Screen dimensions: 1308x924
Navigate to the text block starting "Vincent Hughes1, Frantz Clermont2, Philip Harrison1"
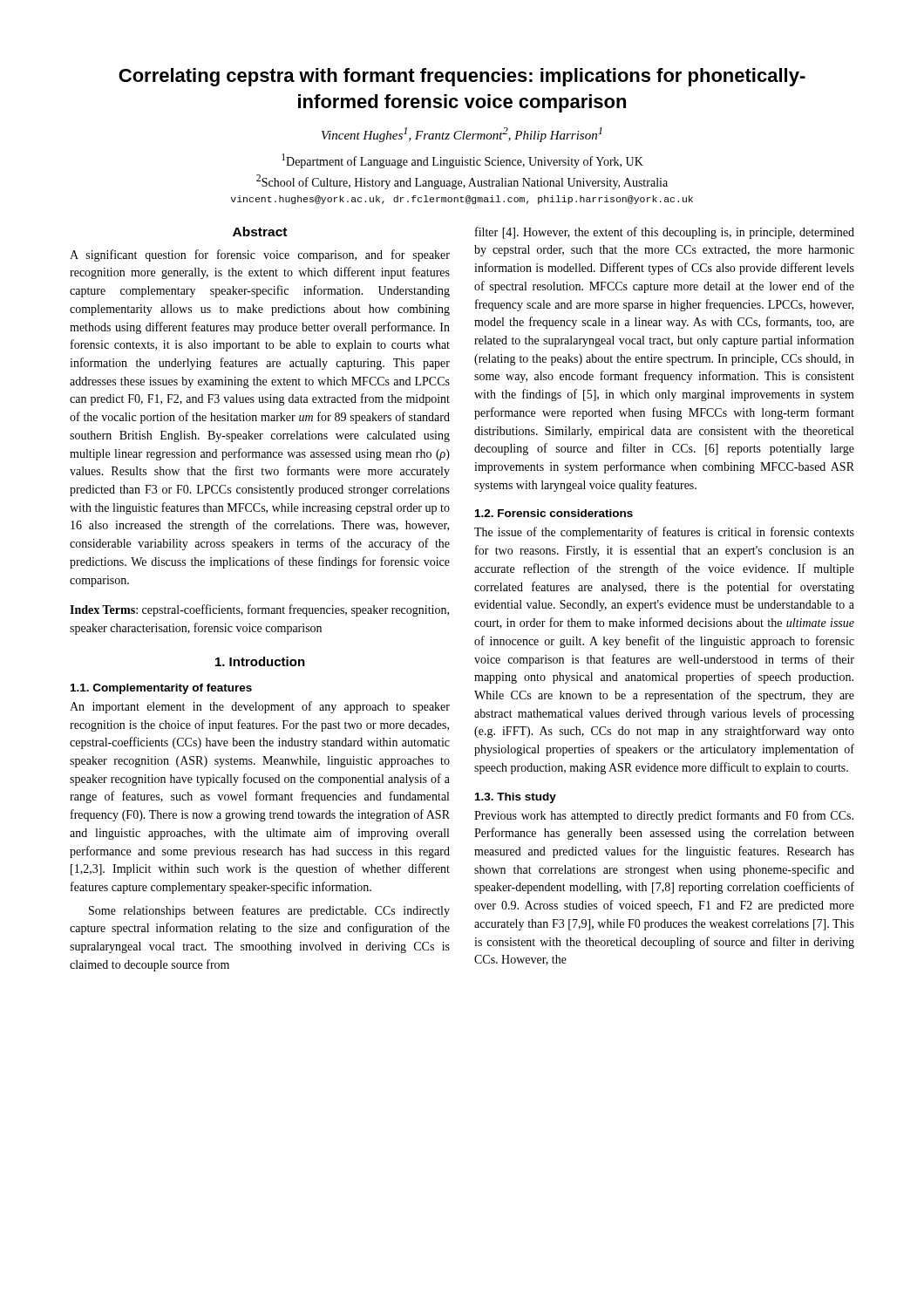click(462, 134)
